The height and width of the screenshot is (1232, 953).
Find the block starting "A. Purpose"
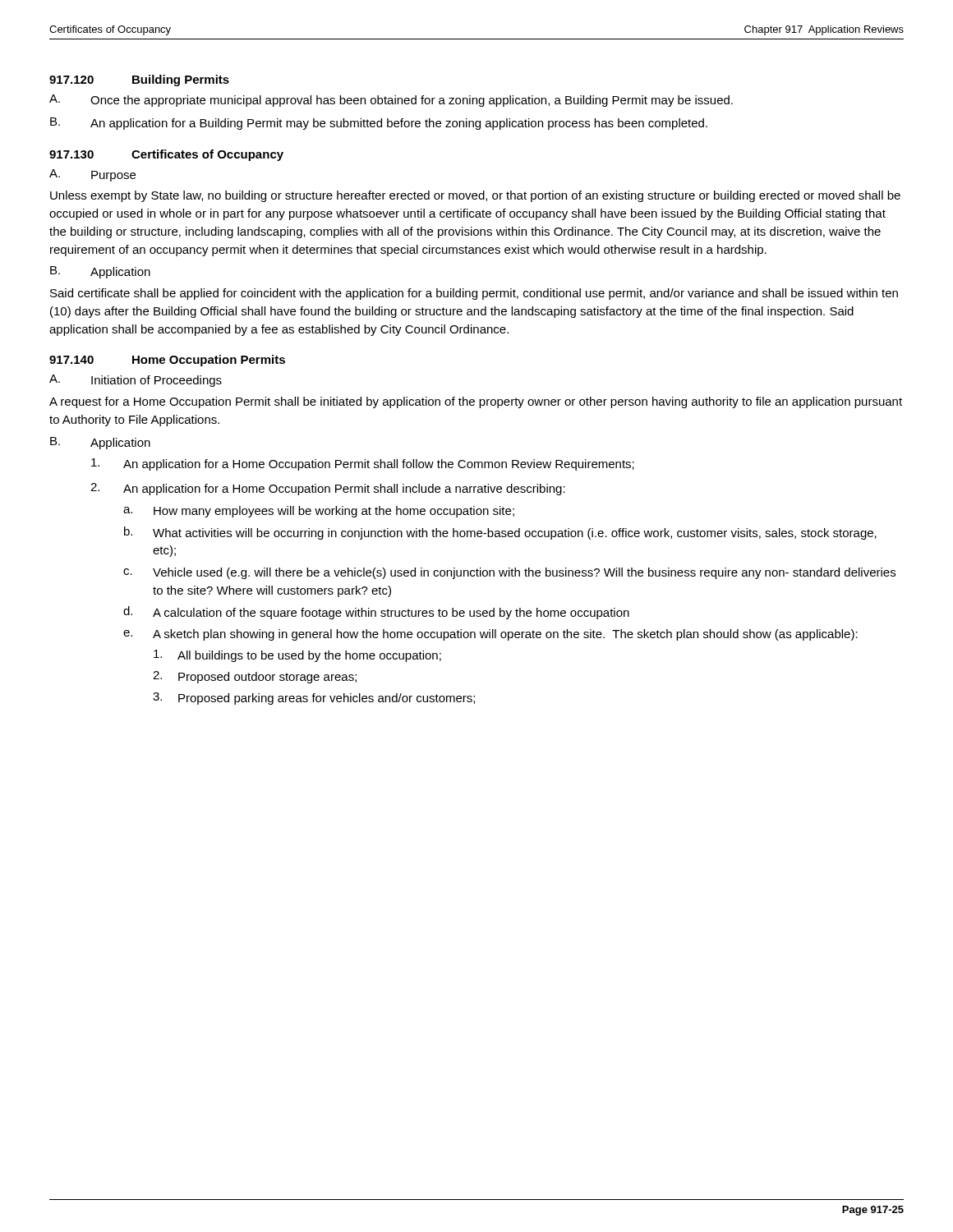tap(92, 175)
